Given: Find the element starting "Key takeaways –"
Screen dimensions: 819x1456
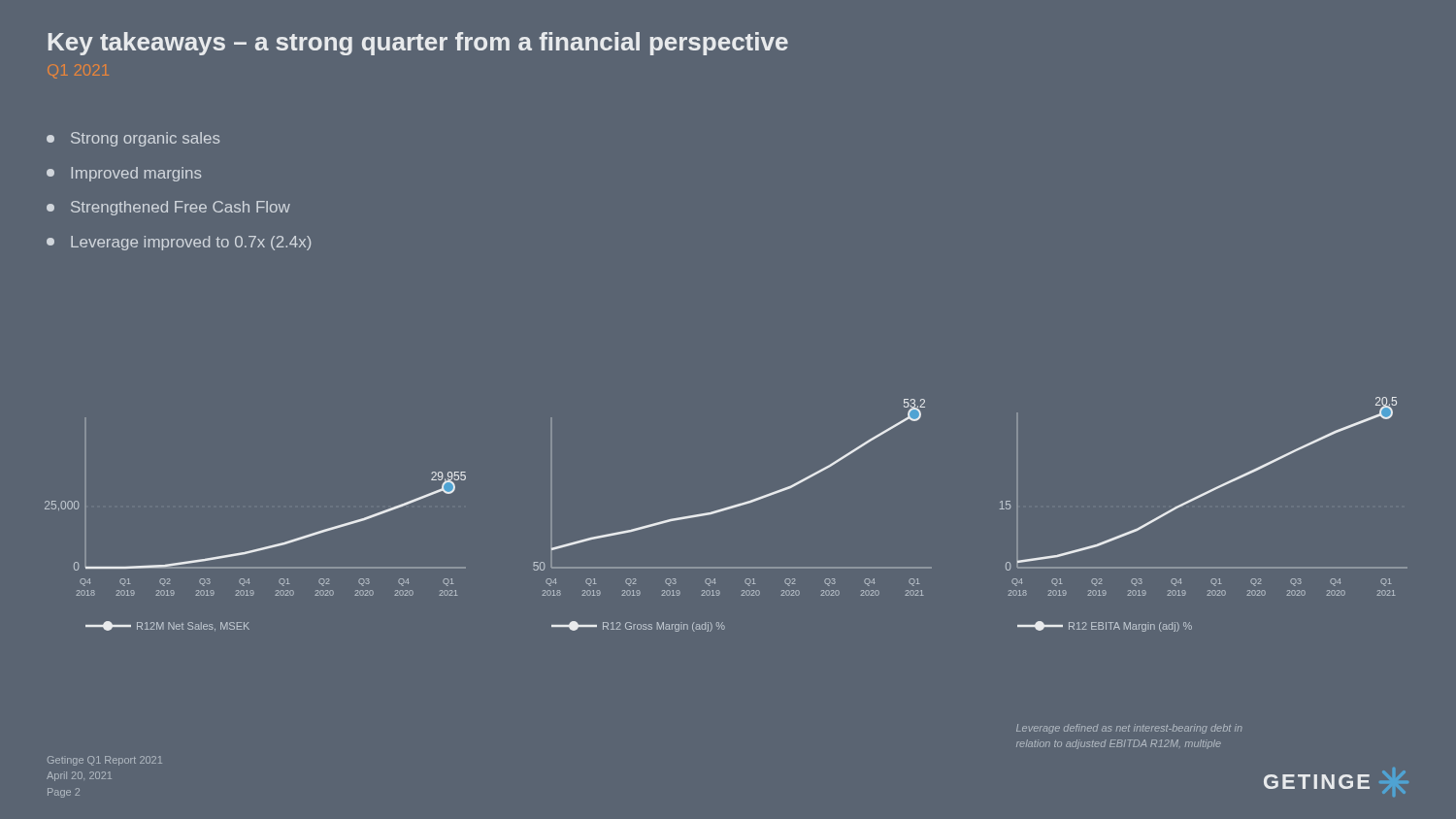Looking at the screenshot, I should (x=418, y=54).
